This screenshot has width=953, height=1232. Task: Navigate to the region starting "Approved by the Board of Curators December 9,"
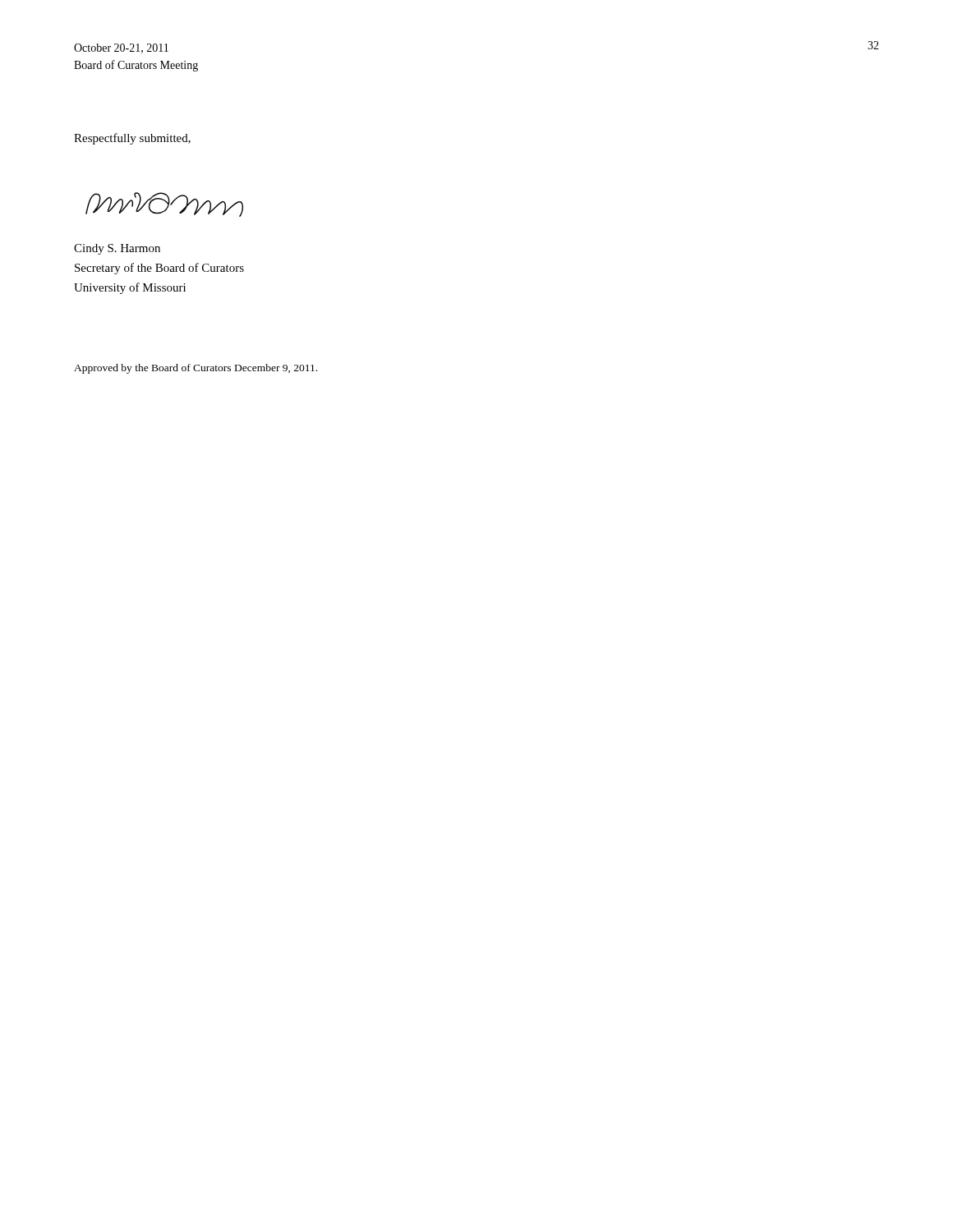(196, 368)
